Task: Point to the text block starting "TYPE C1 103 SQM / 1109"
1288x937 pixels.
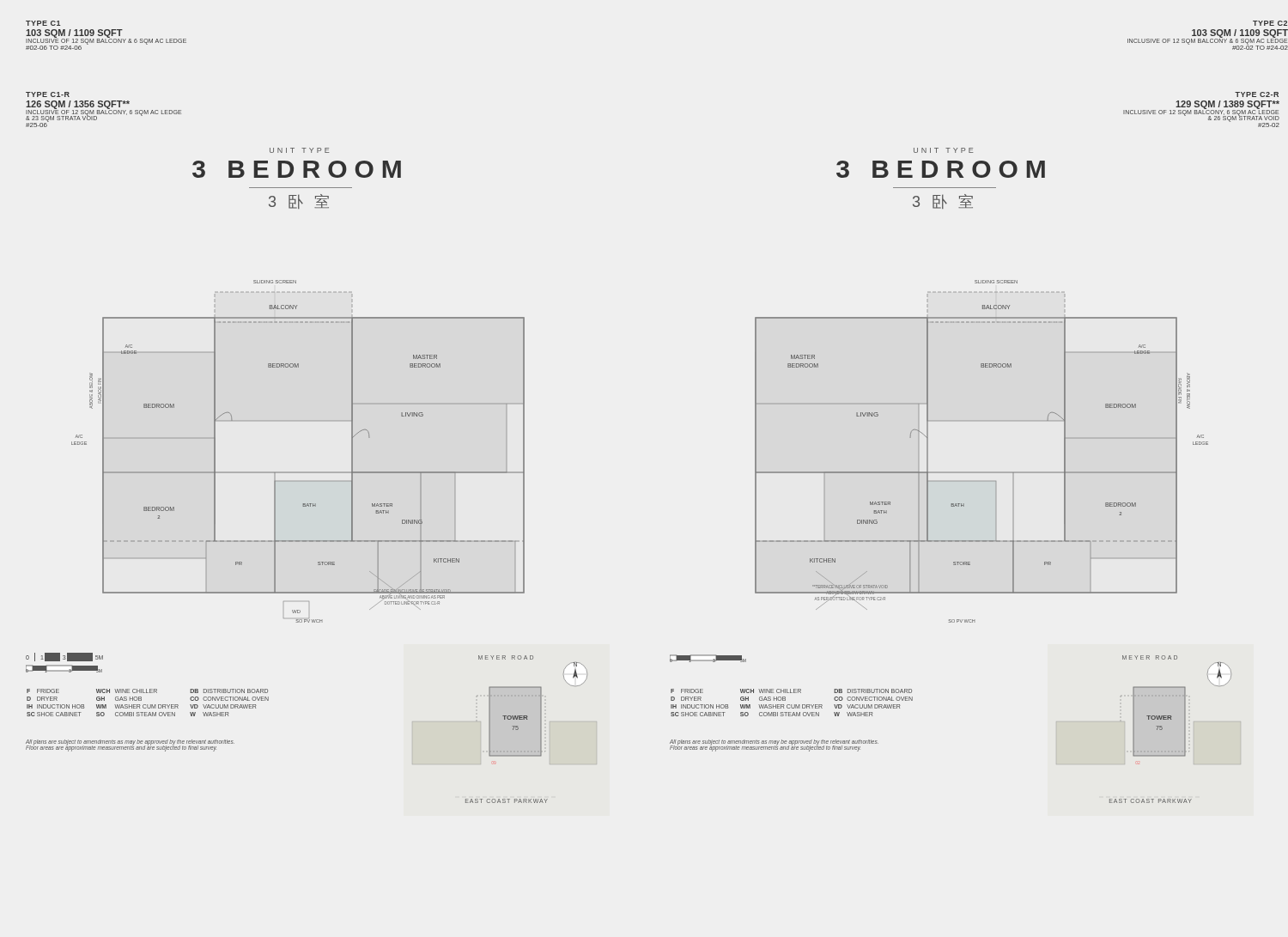Action: 106,35
